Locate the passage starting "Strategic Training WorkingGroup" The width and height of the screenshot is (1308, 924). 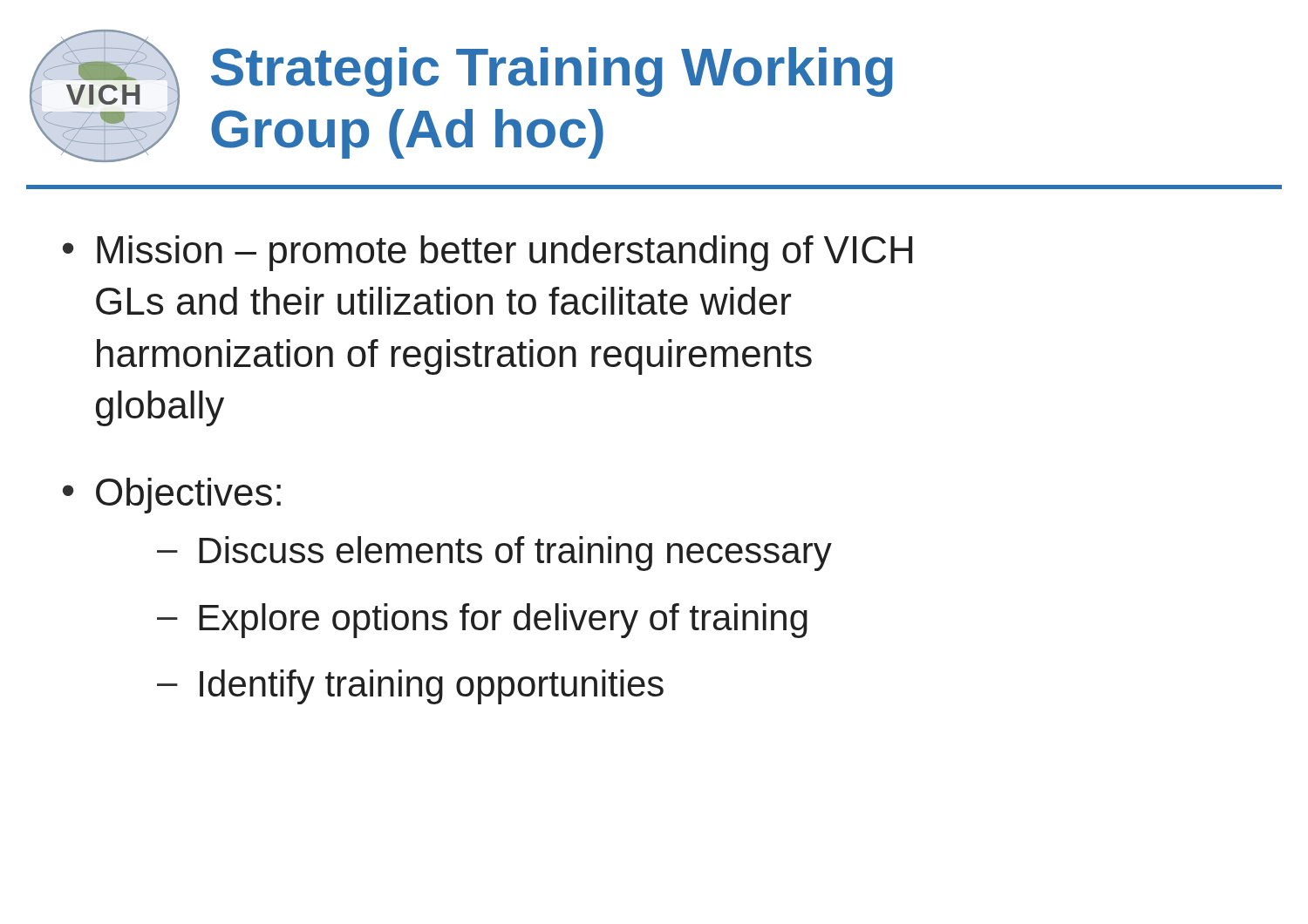click(x=553, y=98)
